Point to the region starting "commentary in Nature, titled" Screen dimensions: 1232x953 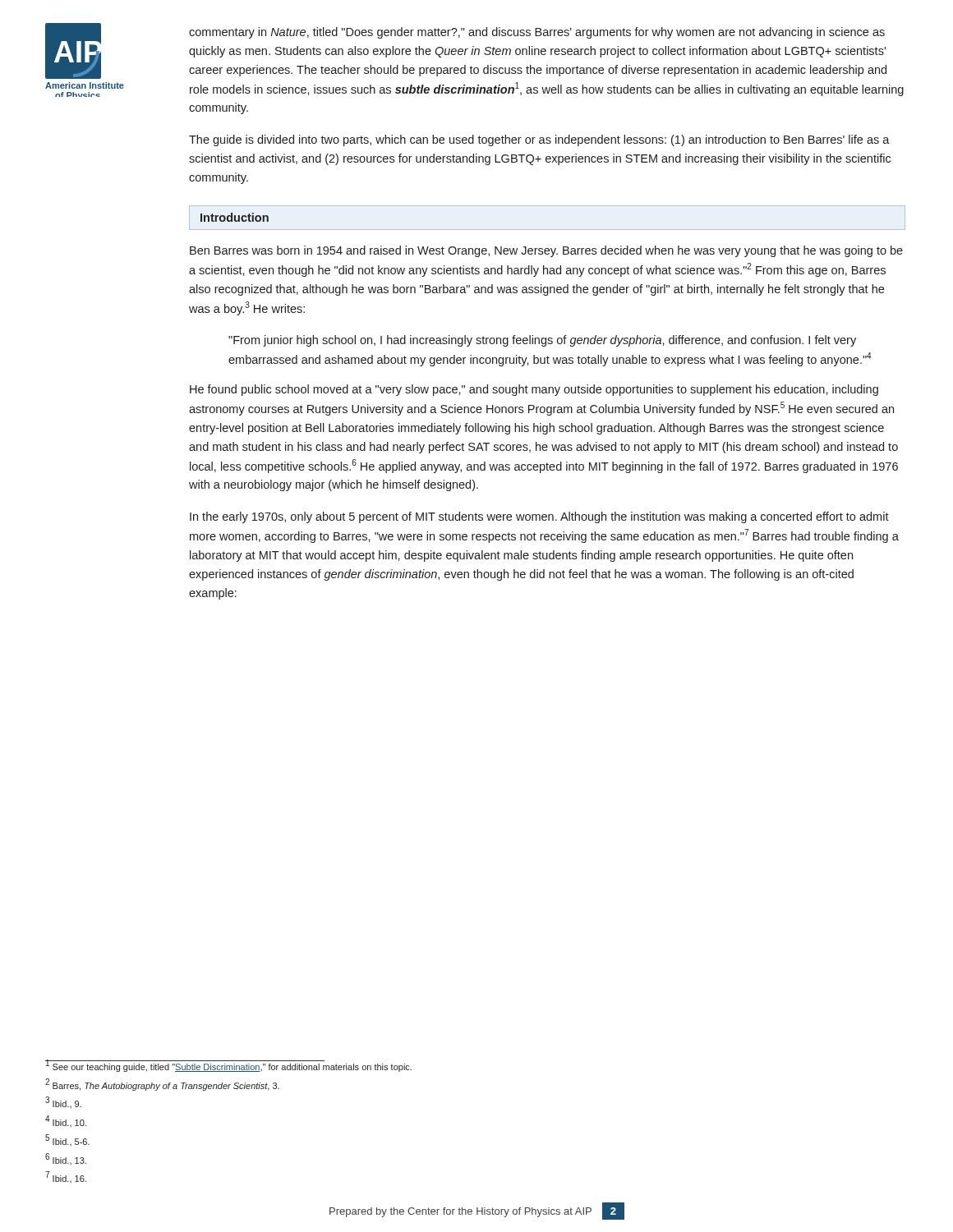point(547,70)
